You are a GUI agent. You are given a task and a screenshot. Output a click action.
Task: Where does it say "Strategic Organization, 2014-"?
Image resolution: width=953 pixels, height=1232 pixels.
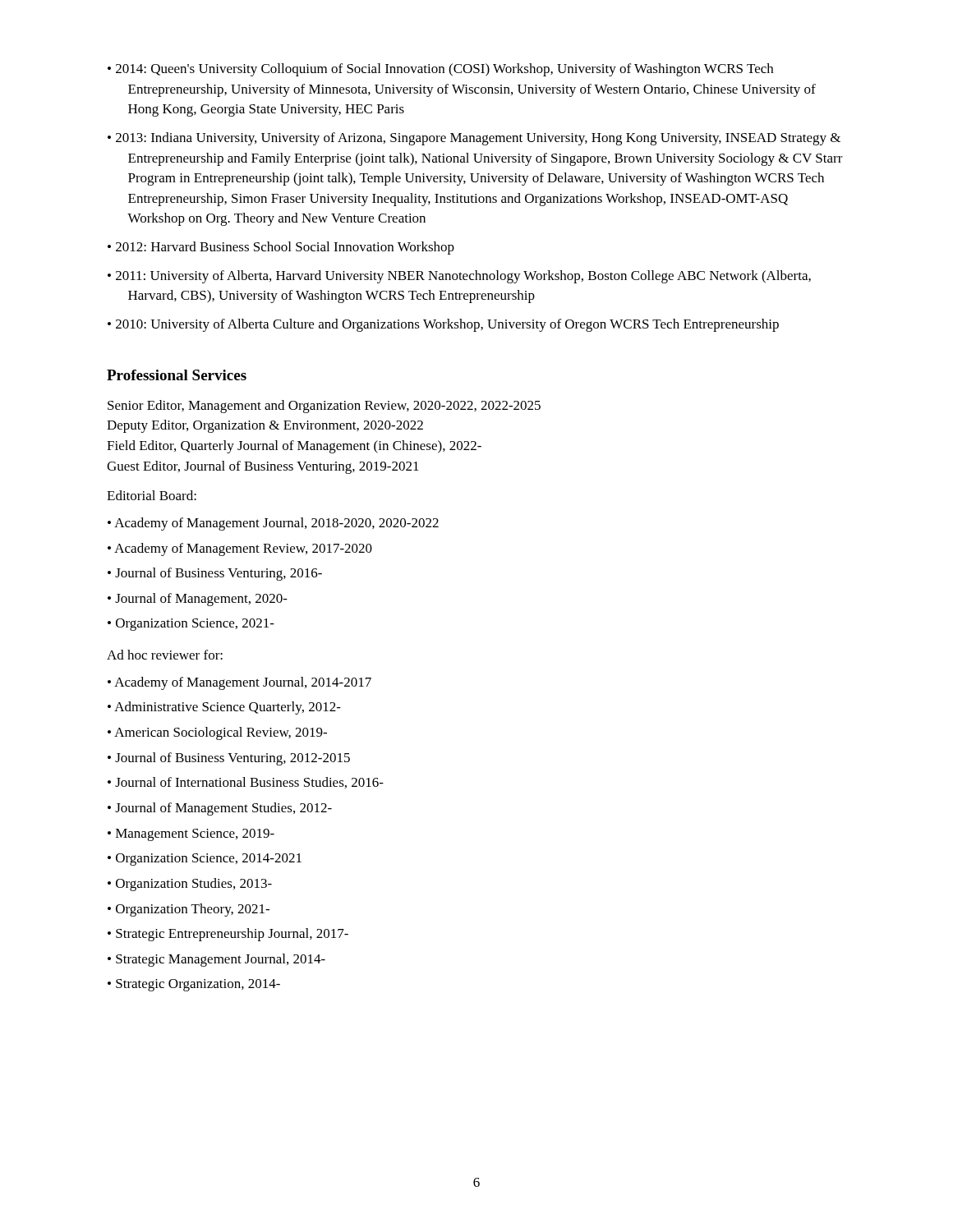pyautogui.click(x=198, y=984)
